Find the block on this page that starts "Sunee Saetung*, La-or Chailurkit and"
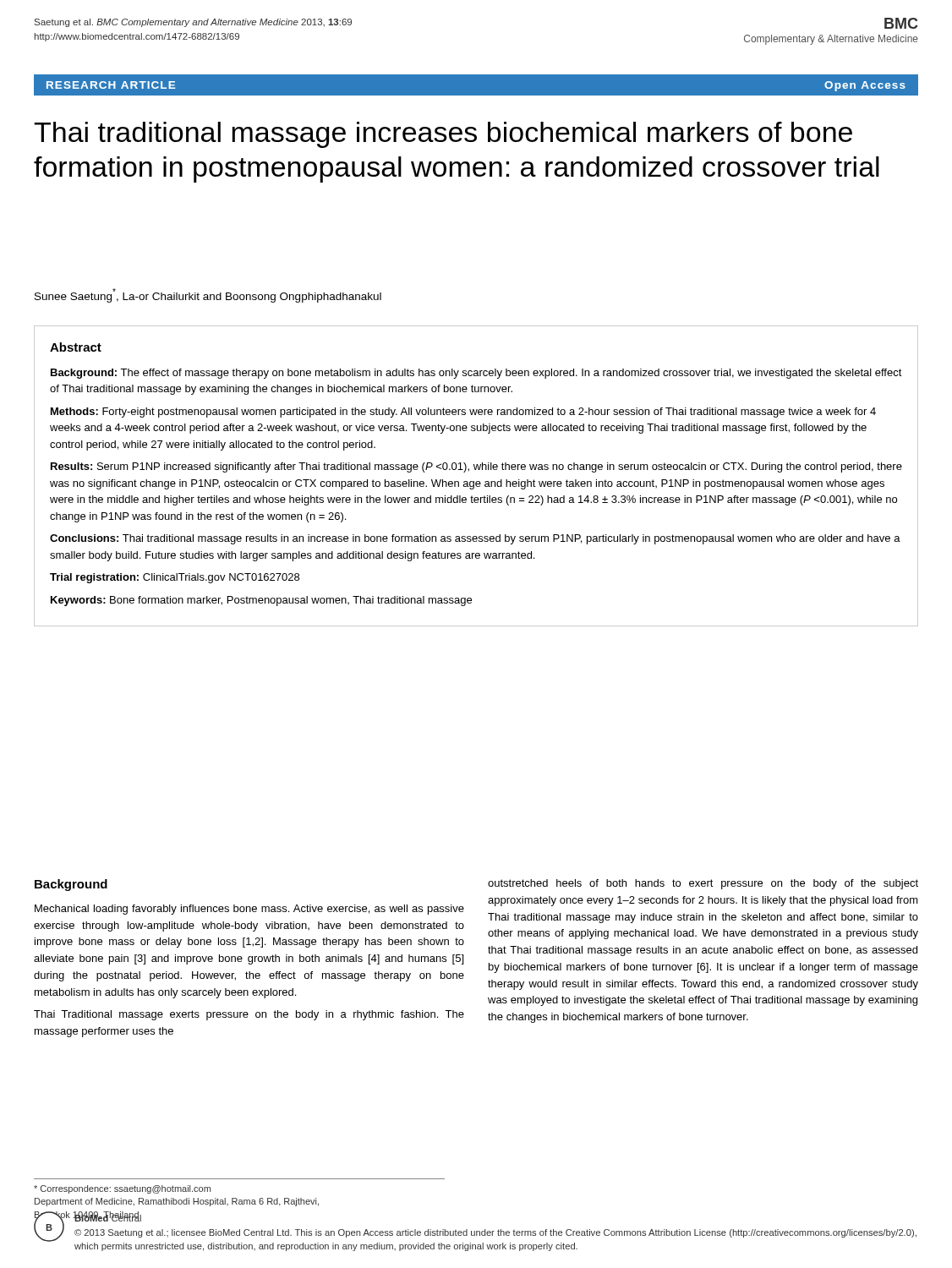This screenshot has width=952, height=1268. pyautogui.click(x=208, y=295)
